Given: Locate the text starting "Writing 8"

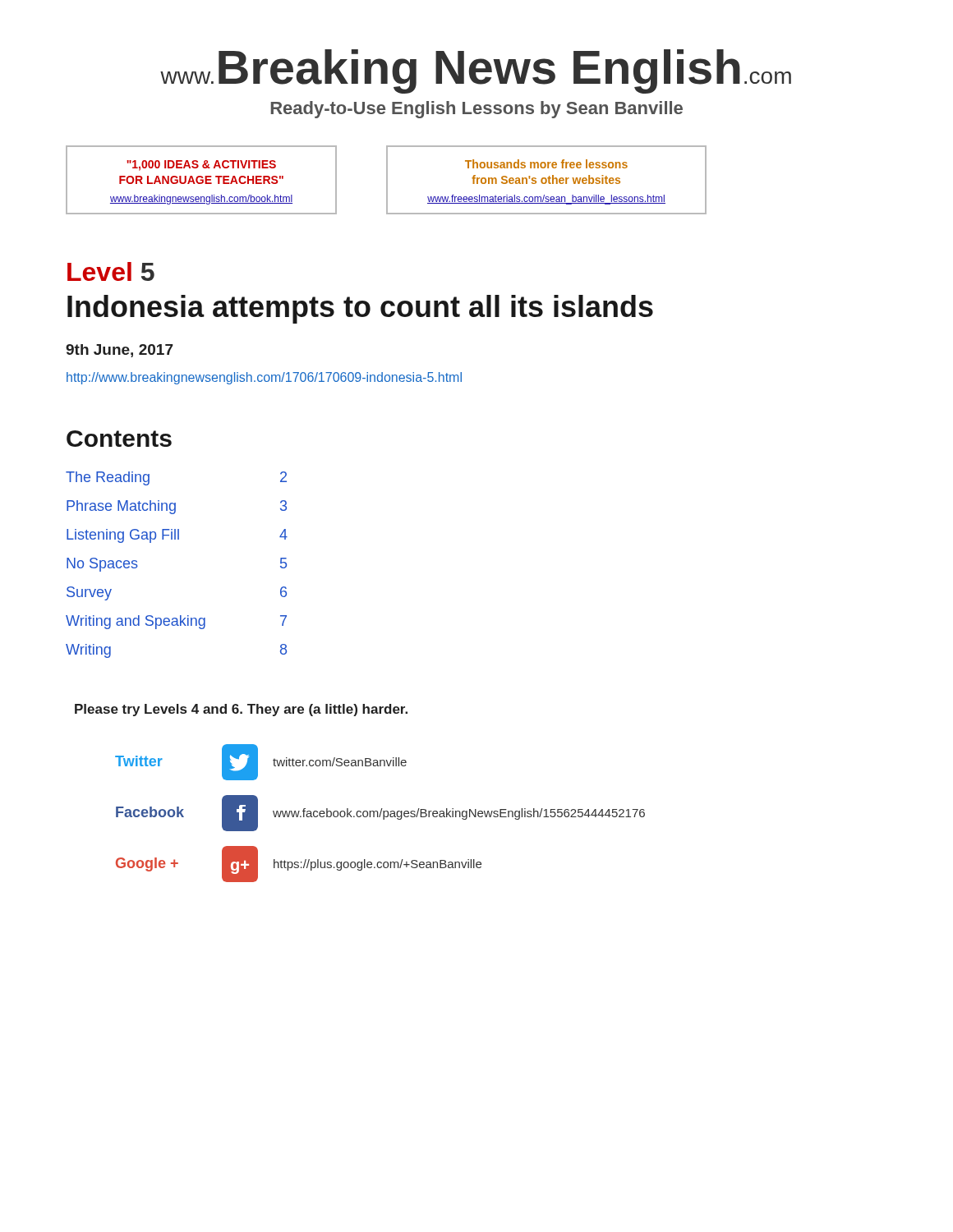Looking at the screenshot, I should click(x=90, y=651).
